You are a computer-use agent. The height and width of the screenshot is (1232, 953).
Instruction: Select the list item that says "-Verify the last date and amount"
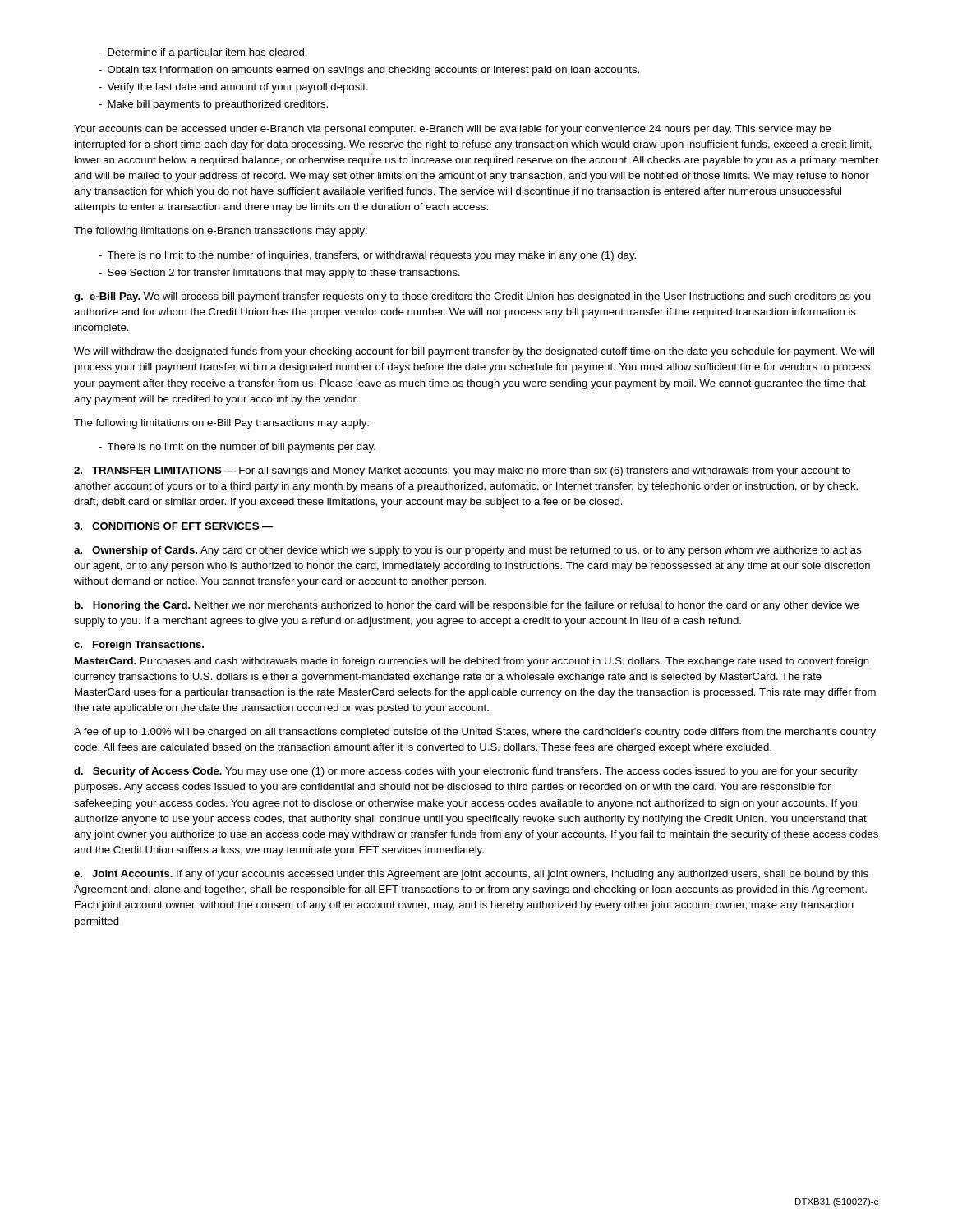[x=234, y=87]
